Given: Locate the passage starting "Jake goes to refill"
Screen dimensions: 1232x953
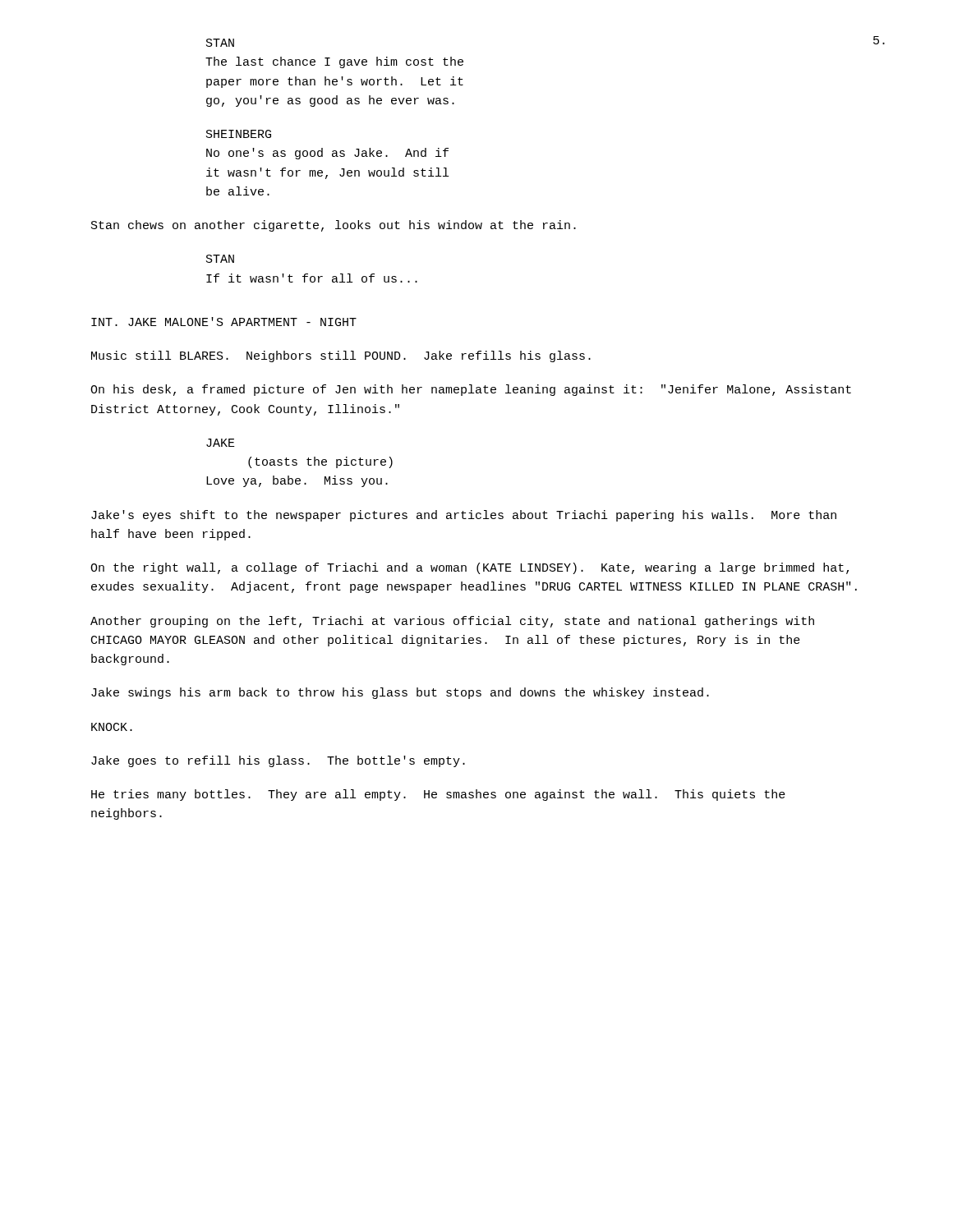Looking at the screenshot, I should point(476,762).
